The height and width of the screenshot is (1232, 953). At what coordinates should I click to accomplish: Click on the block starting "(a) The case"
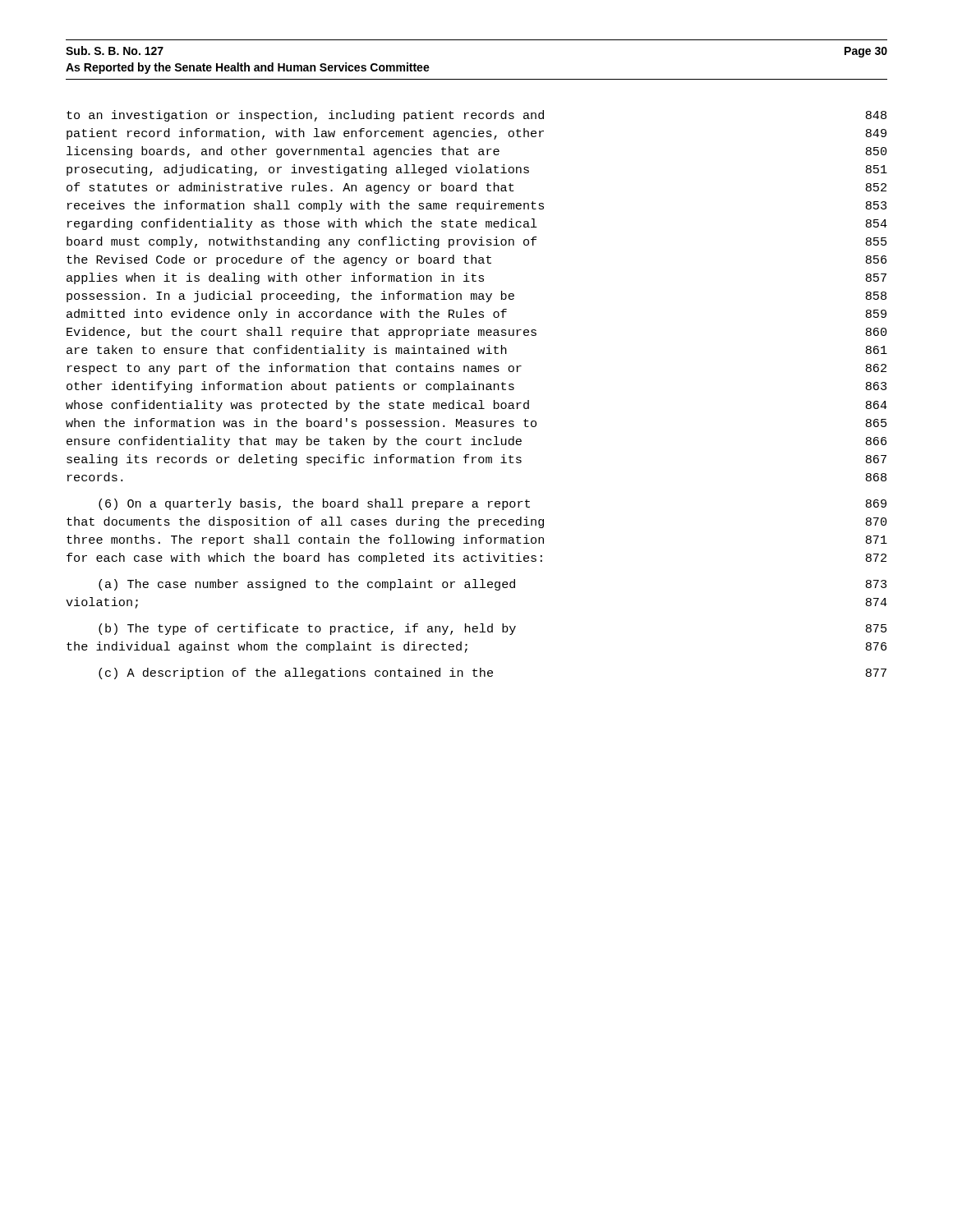[x=476, y=594]
